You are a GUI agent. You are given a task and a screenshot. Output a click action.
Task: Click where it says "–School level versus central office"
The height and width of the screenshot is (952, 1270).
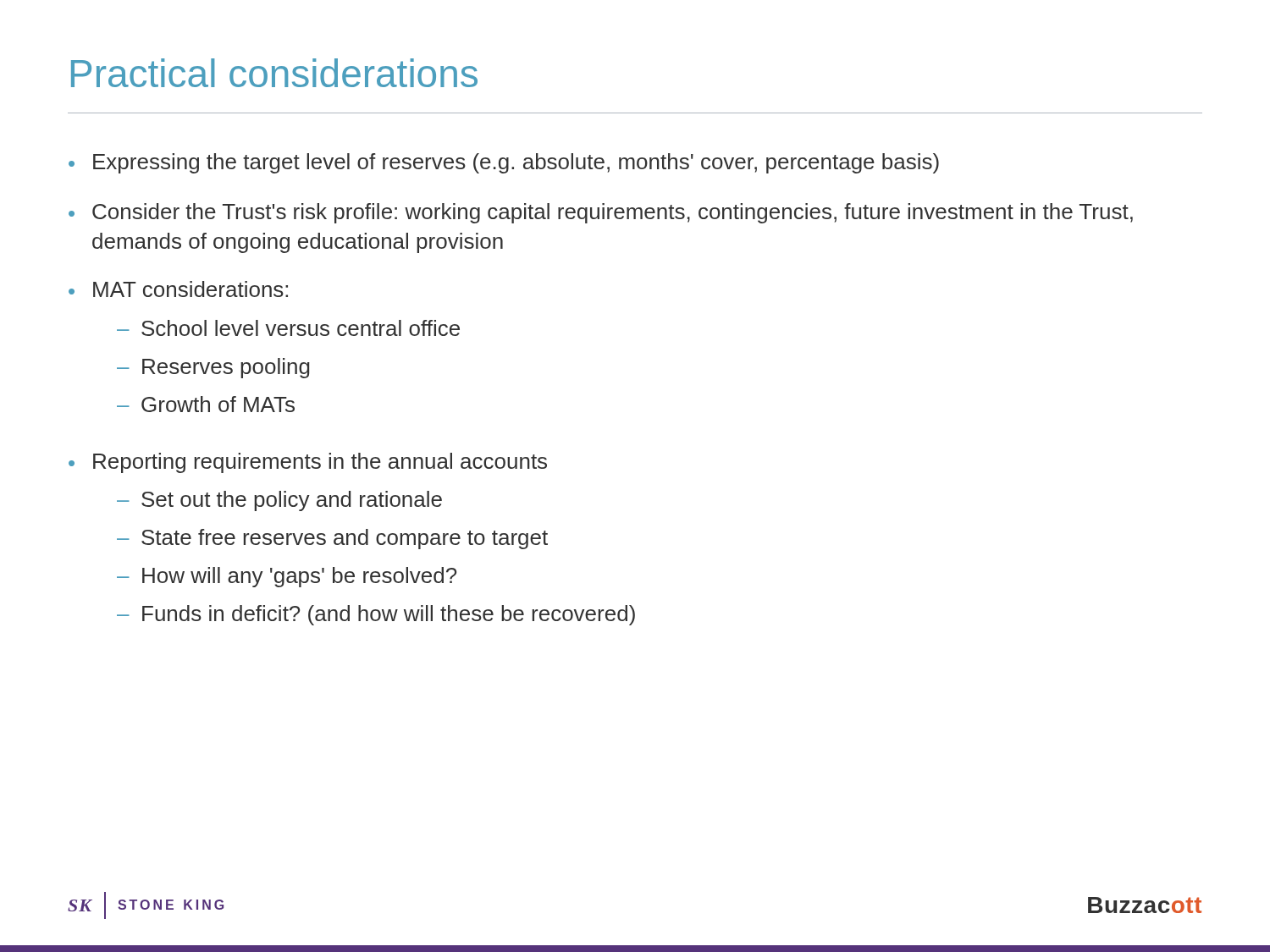(x=289, y=328)
